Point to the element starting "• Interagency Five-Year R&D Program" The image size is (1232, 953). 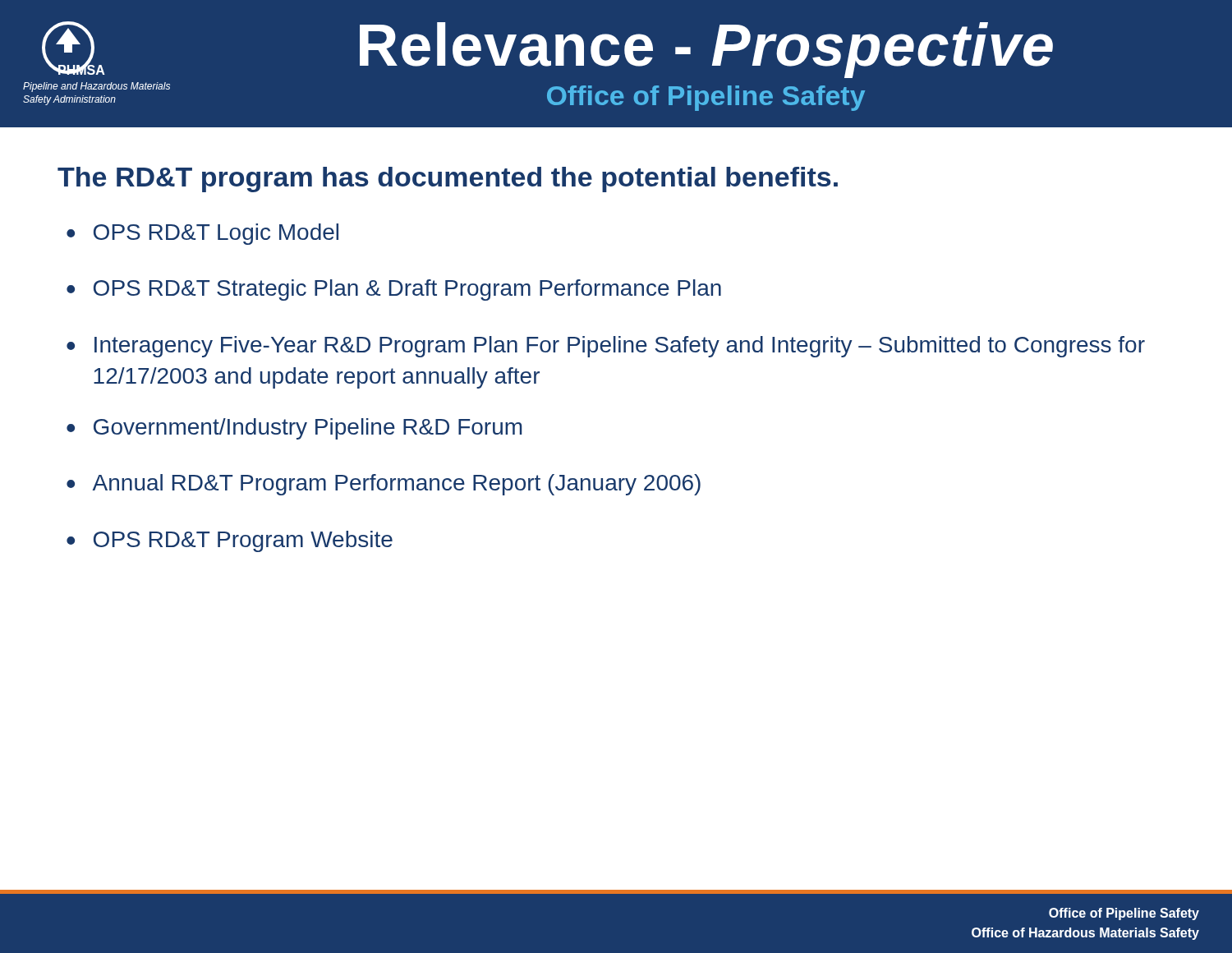[x=620, y=360]
